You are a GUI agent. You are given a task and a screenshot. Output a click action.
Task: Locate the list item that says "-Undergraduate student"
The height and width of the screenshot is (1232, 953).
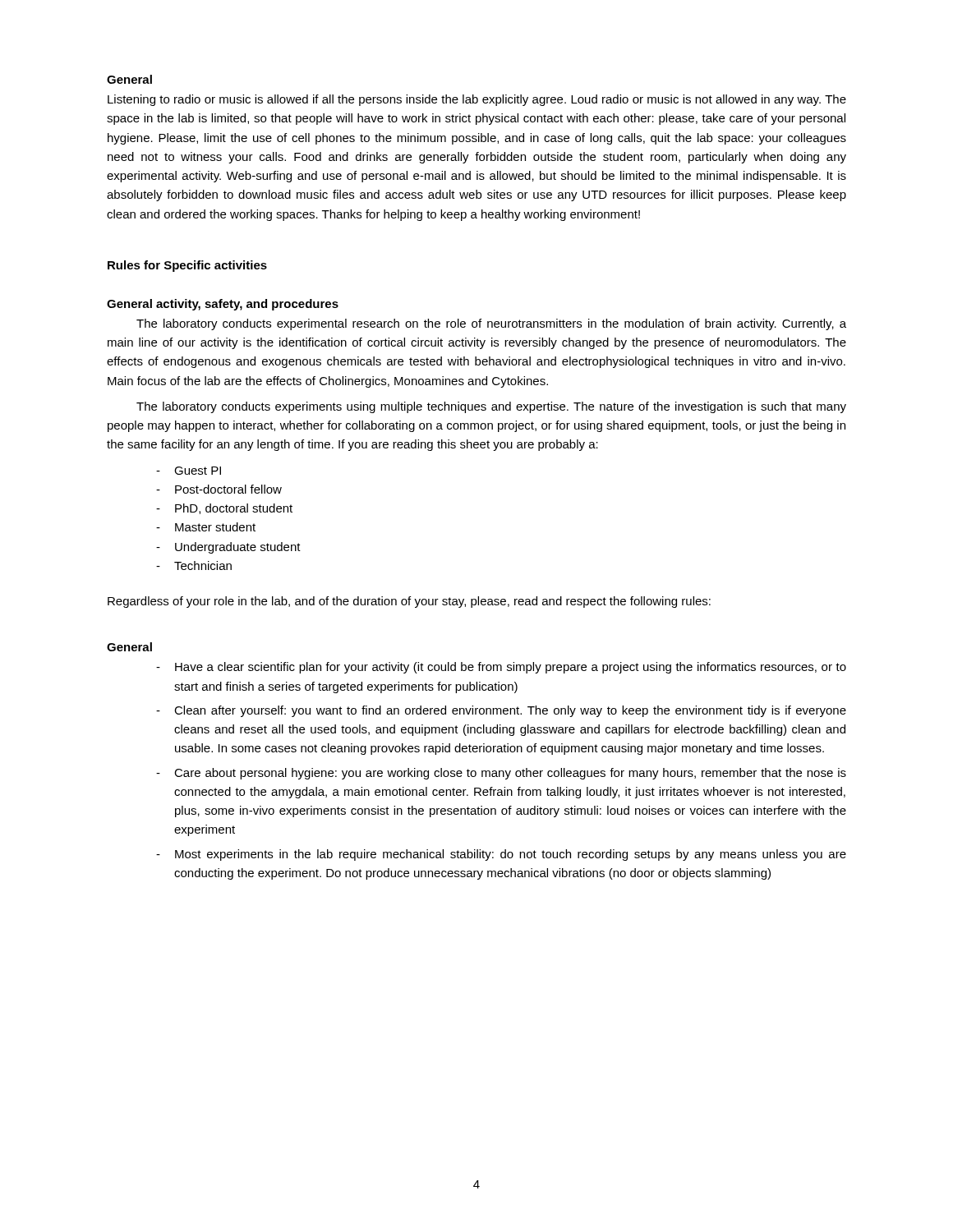click(x=228, y=548)
